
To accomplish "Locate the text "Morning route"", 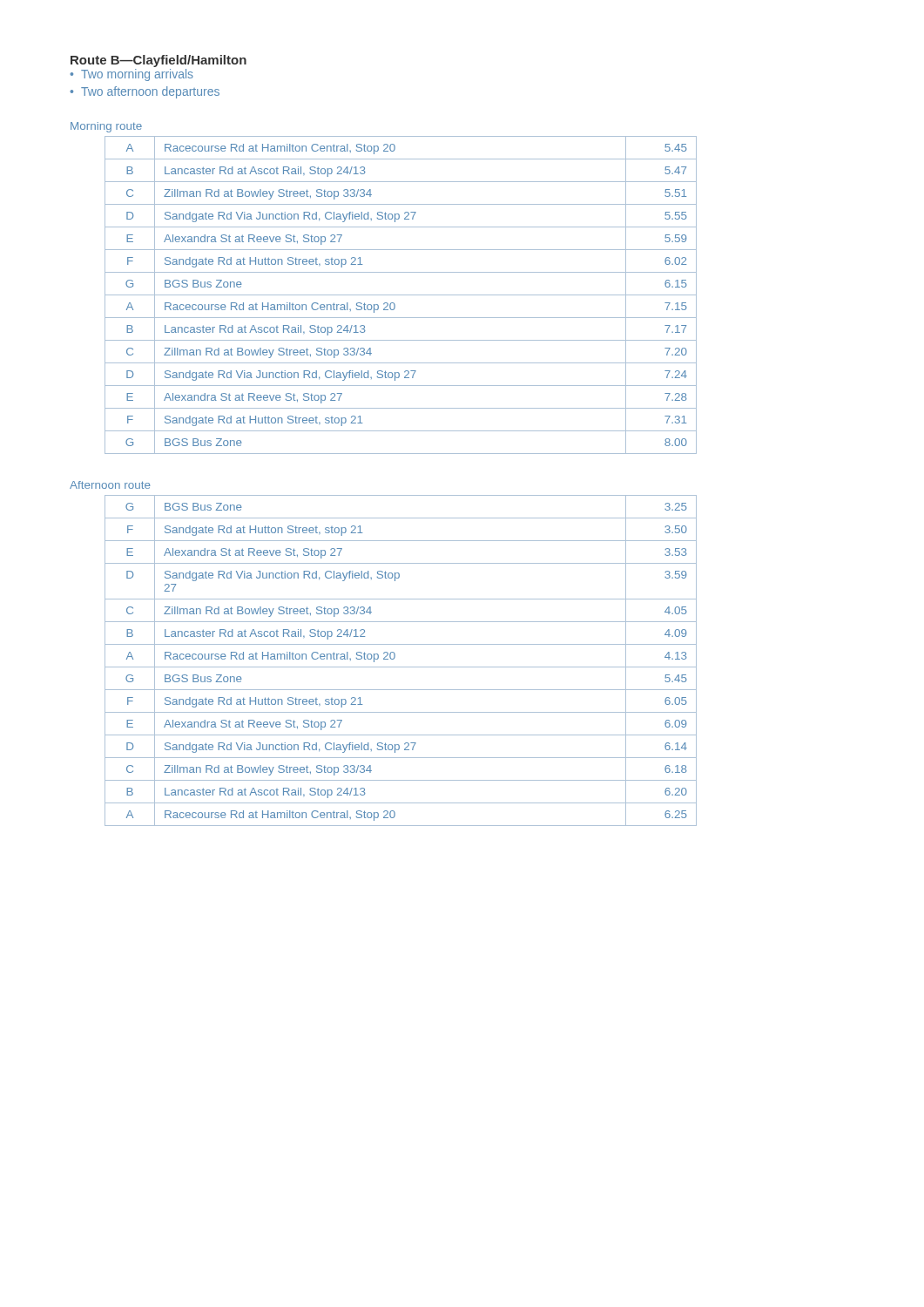I will (x=106, y=126).
